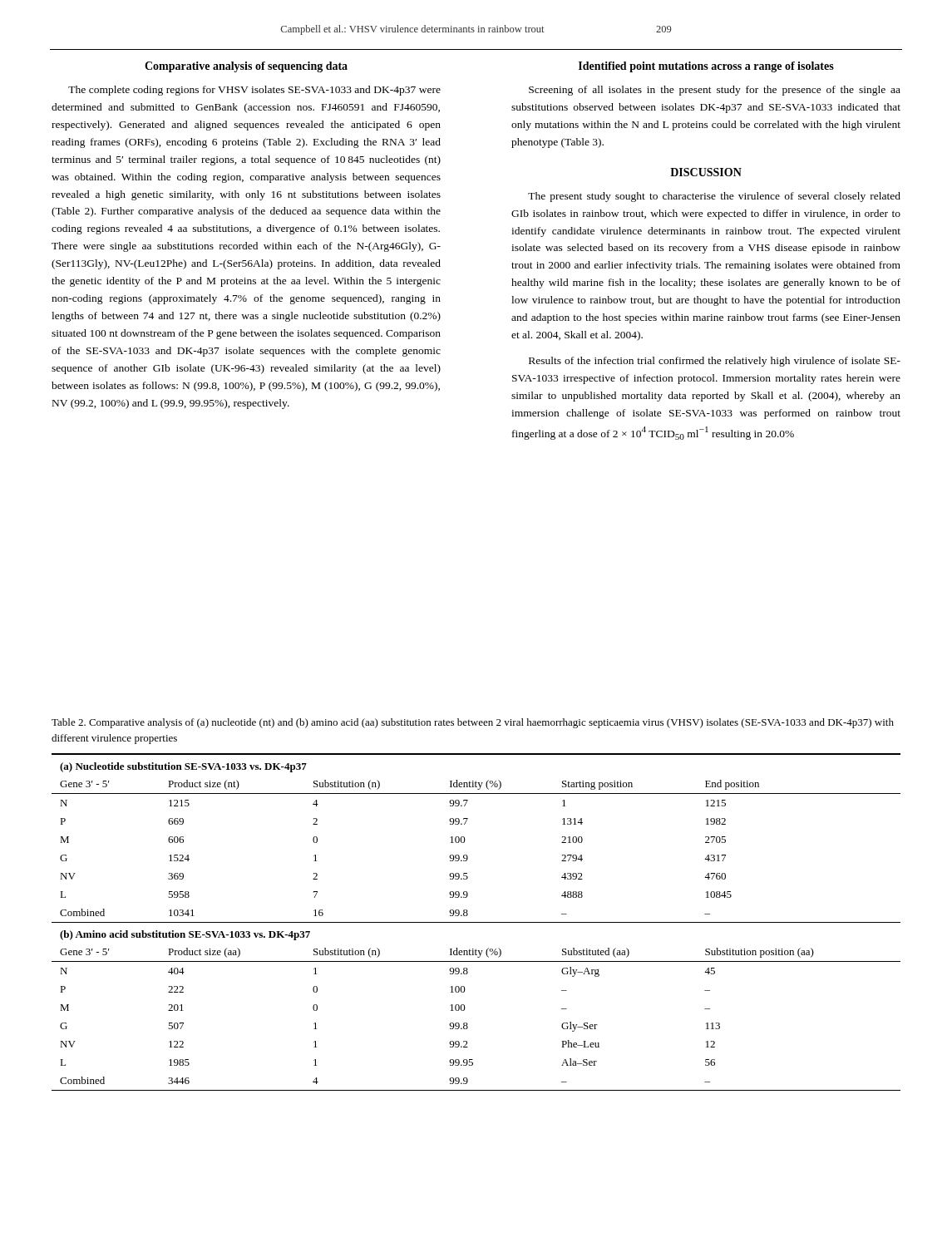Screen dimensions: 1247x952
Task: Locate a caption
Action: 473,730
